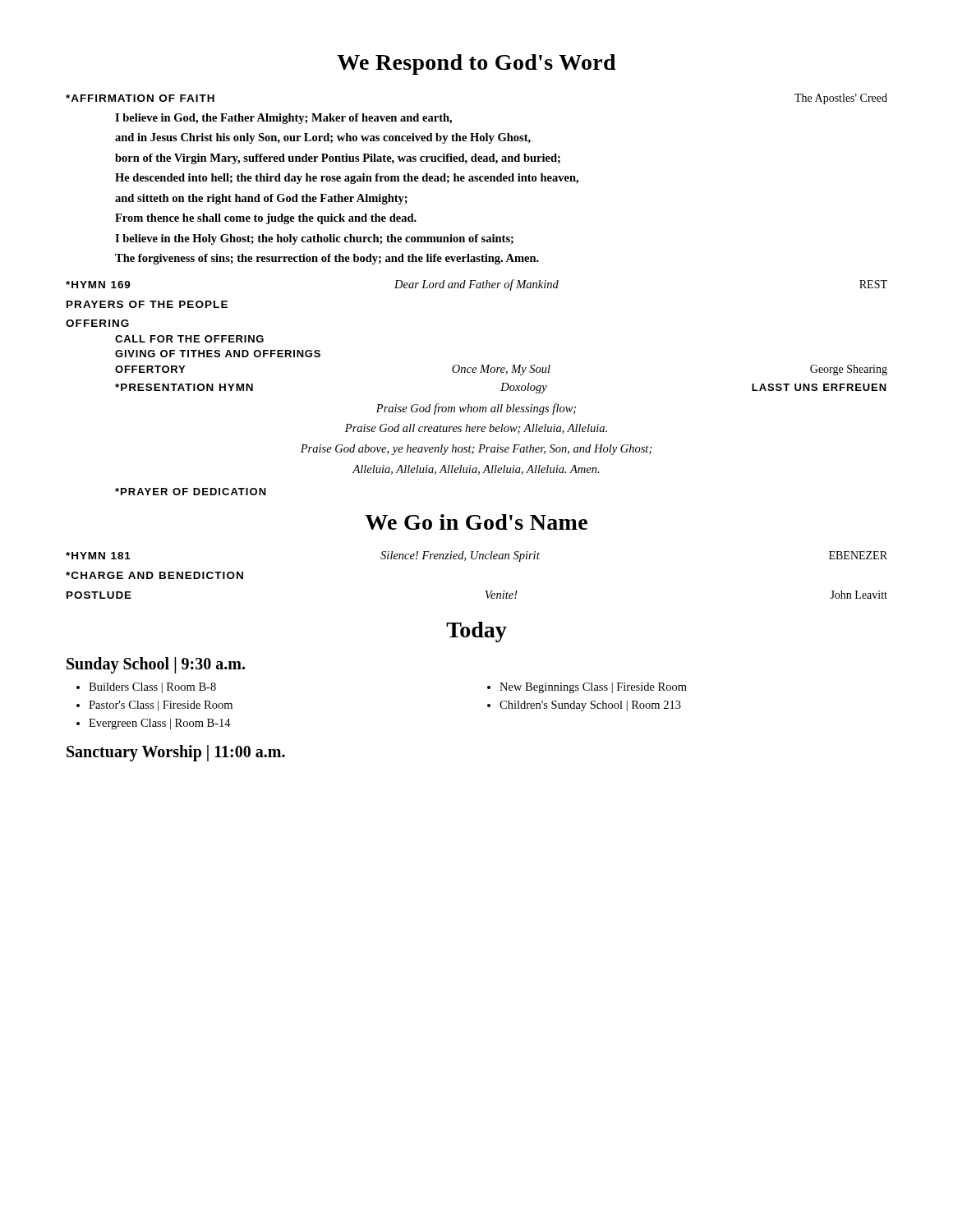This screenshot has width=953, height=1232.
Task: Locate the block of text that opens with "I believe in God, the Father Almighty;"
Action: point(493,188)
